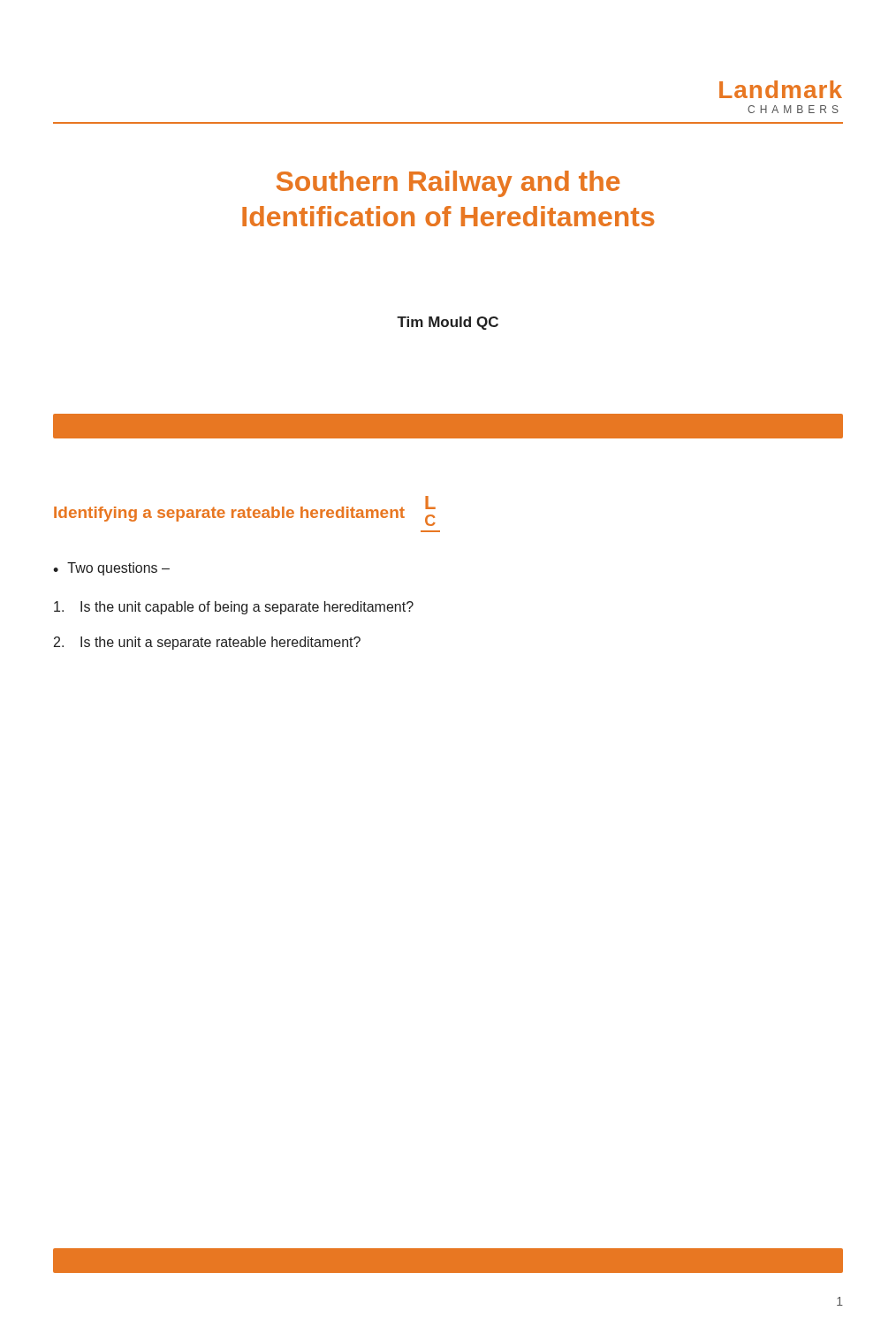The width and height of the screenshot is (896, 1326).
Task: Click the passage that begins "Is the unit capable of being a"
Action: coord(233,607)
